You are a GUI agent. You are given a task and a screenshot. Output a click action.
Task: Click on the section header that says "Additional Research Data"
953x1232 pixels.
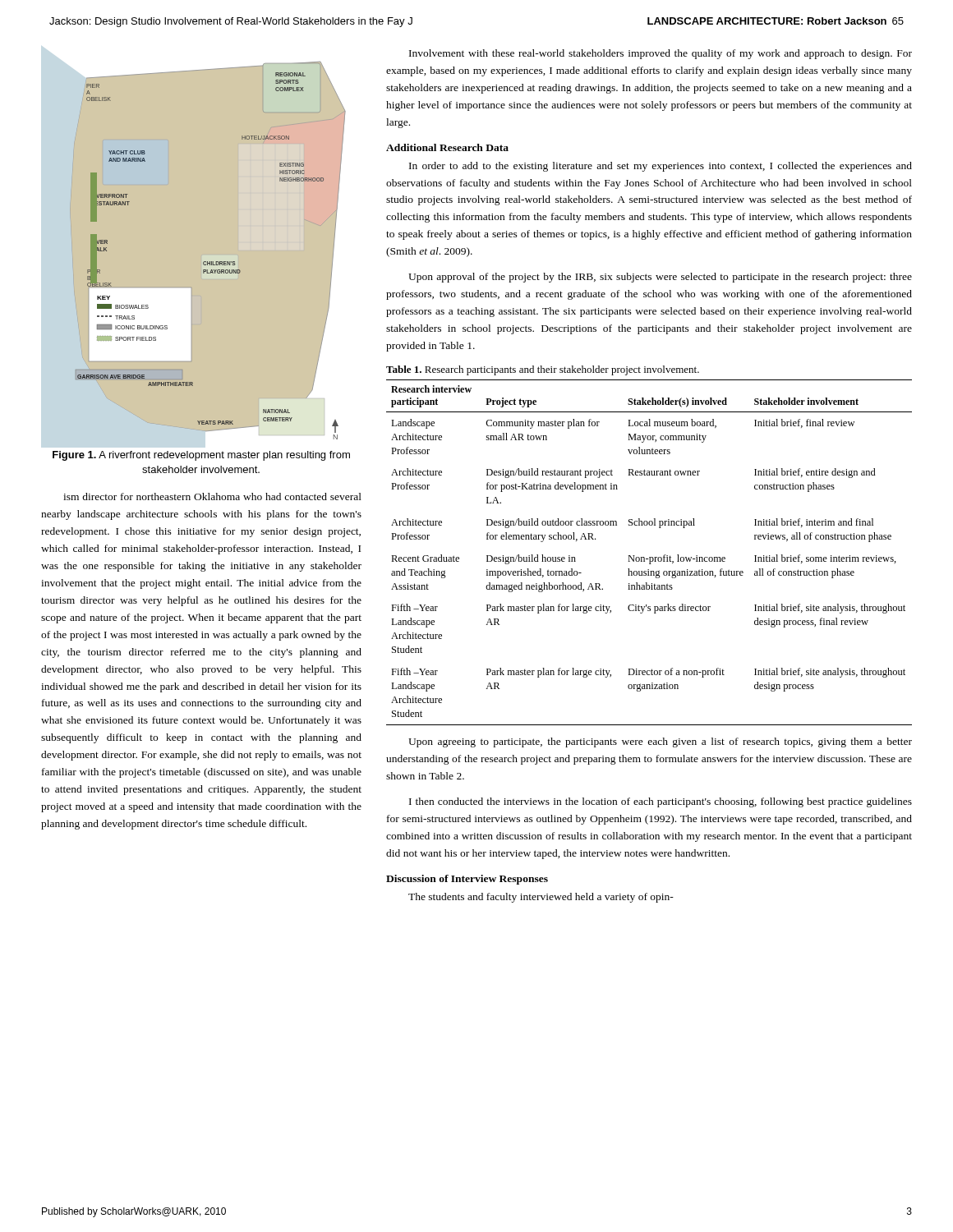[447, 147]
